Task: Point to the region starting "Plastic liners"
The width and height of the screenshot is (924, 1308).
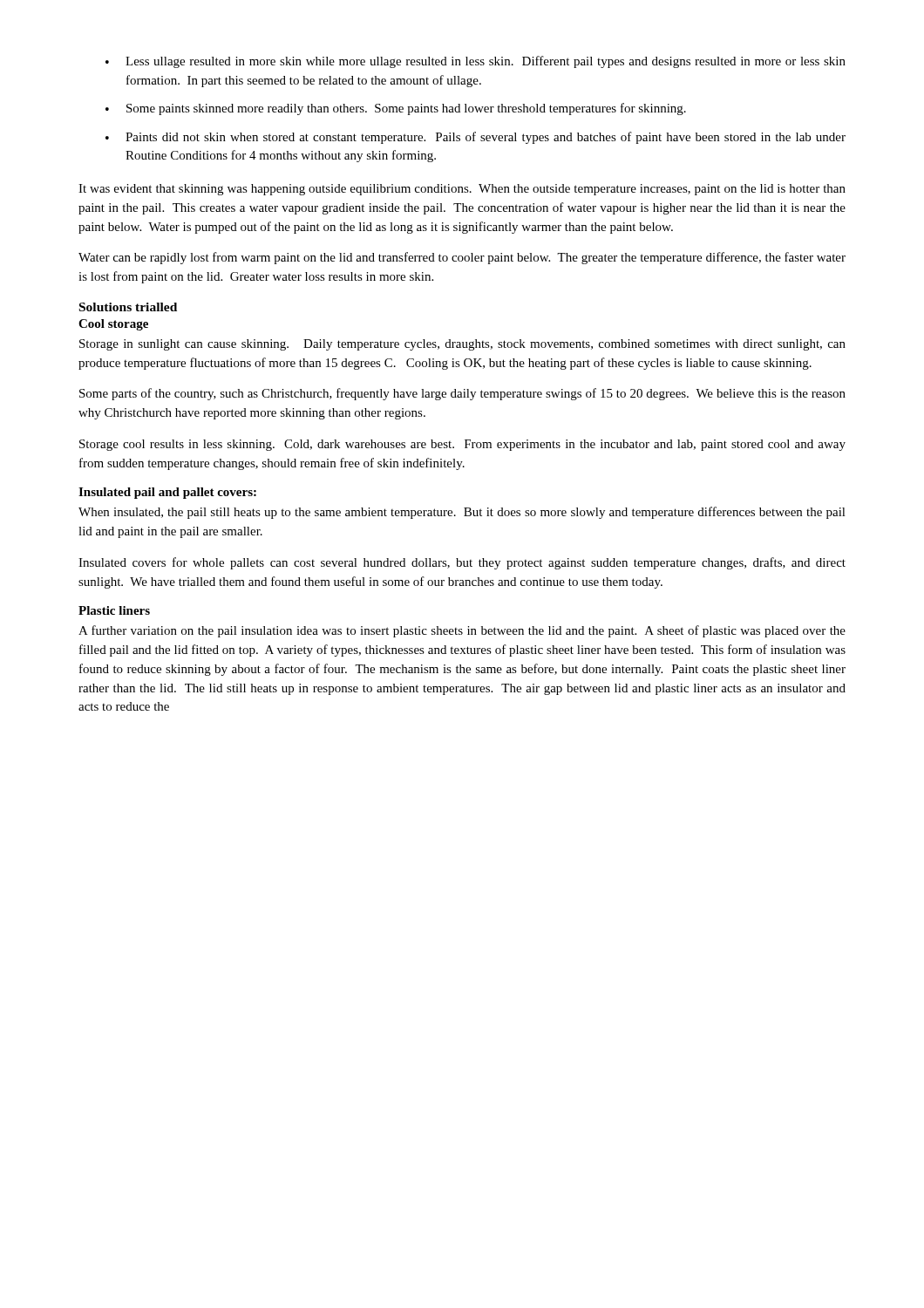Action: coord(114,611)
